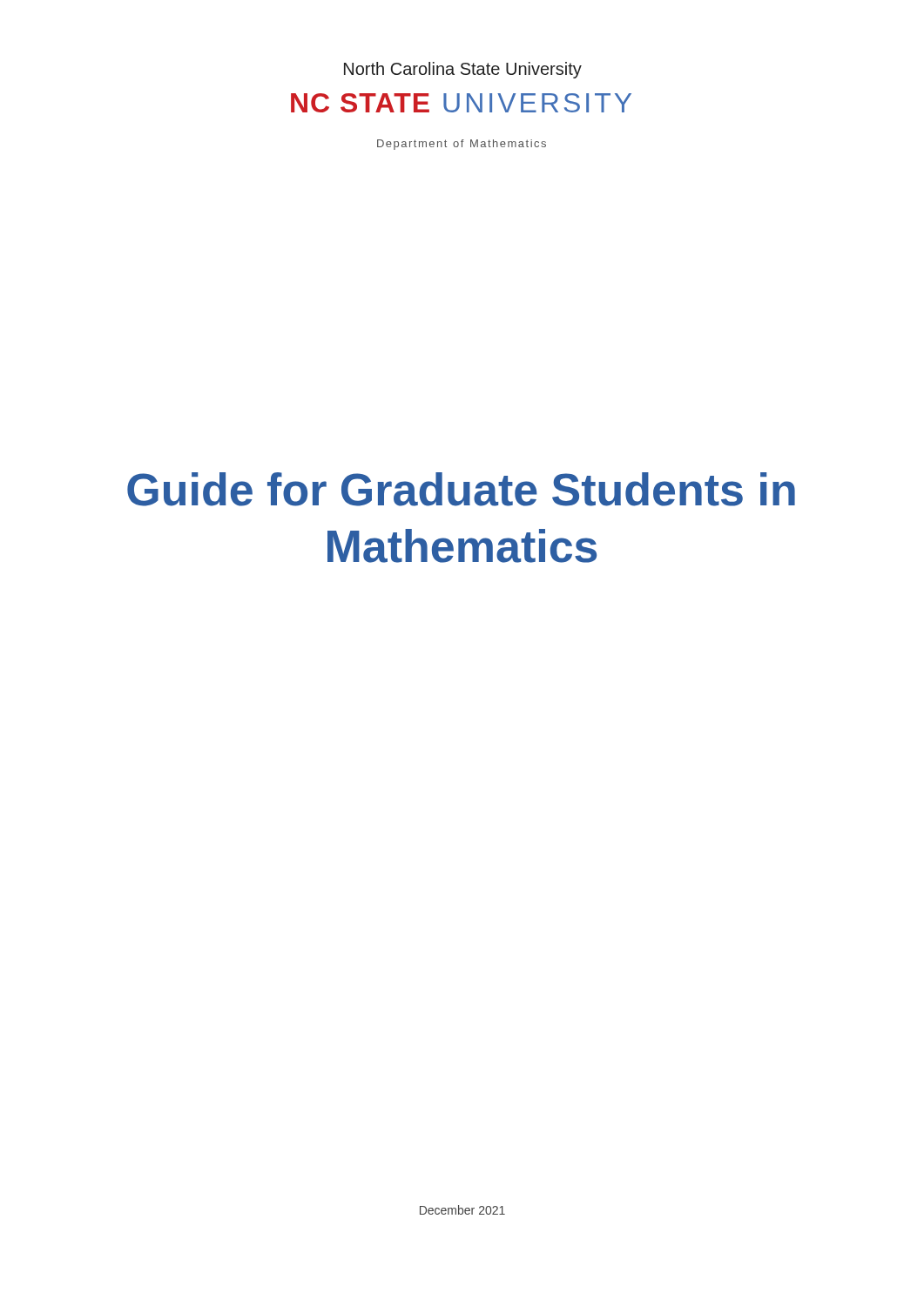Select the text that reads "December 2021"

[462, 1210]
